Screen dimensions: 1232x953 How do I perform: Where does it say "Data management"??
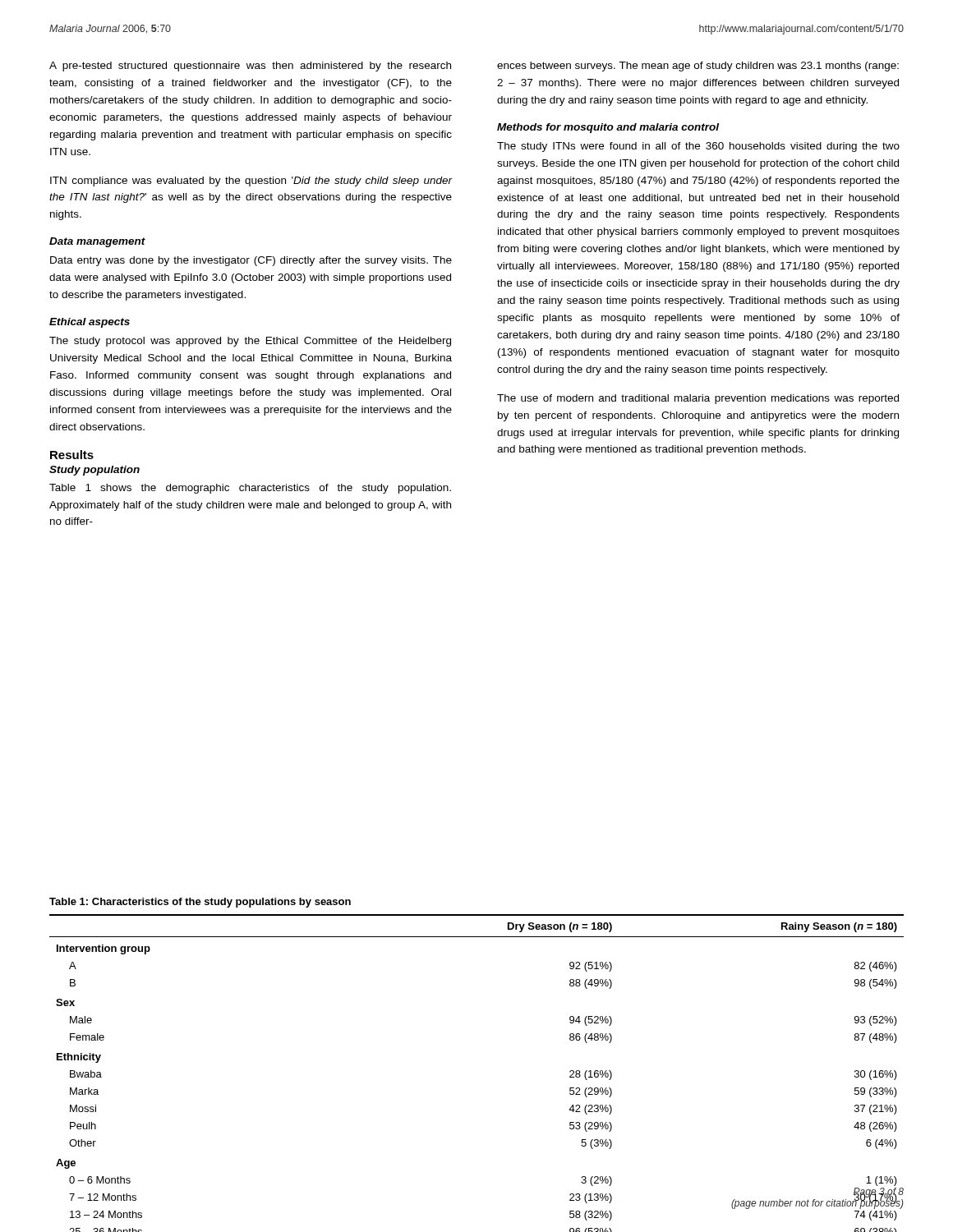(x=97, y=241)
